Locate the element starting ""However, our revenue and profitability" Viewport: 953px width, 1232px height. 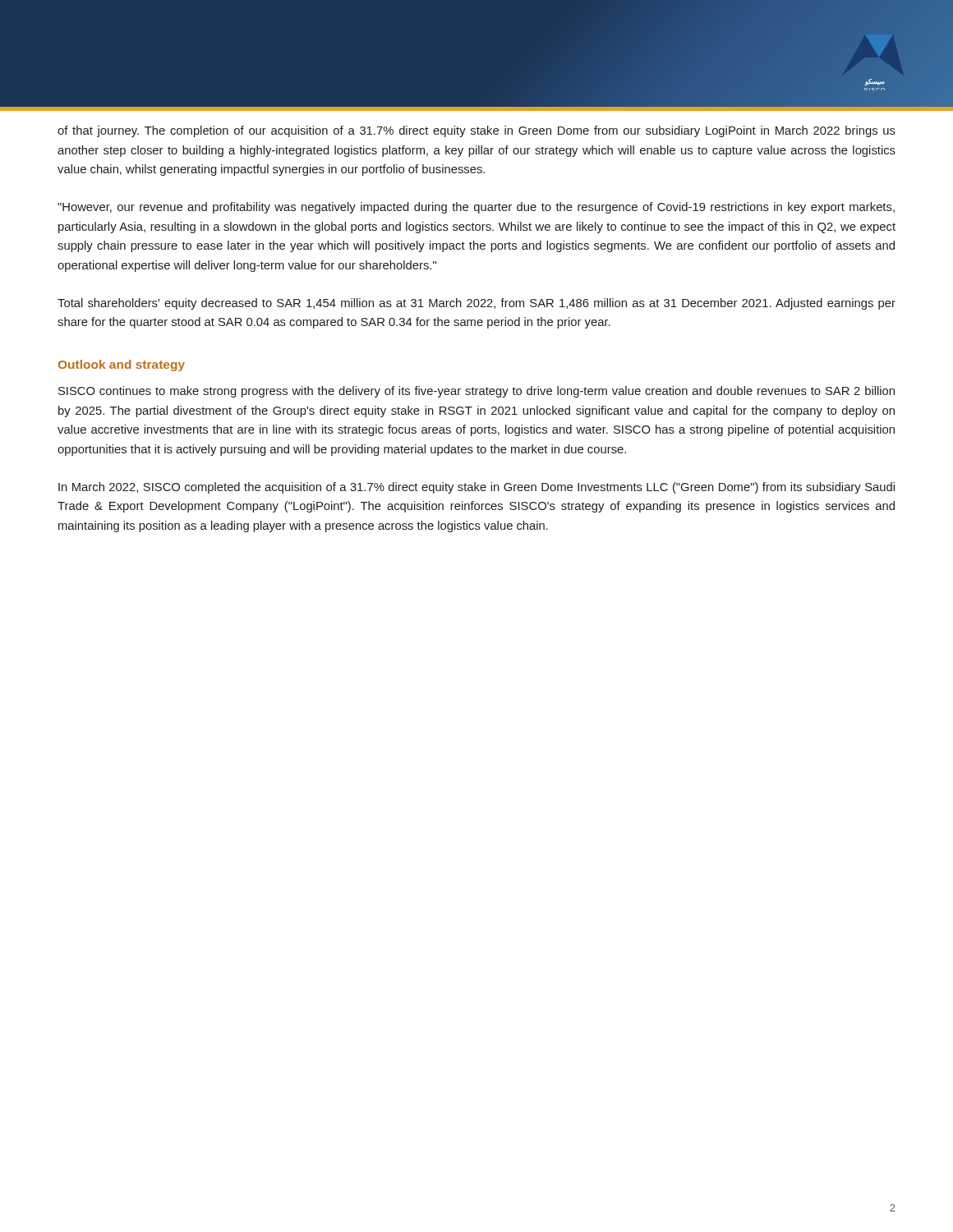(x=476, y=236)
